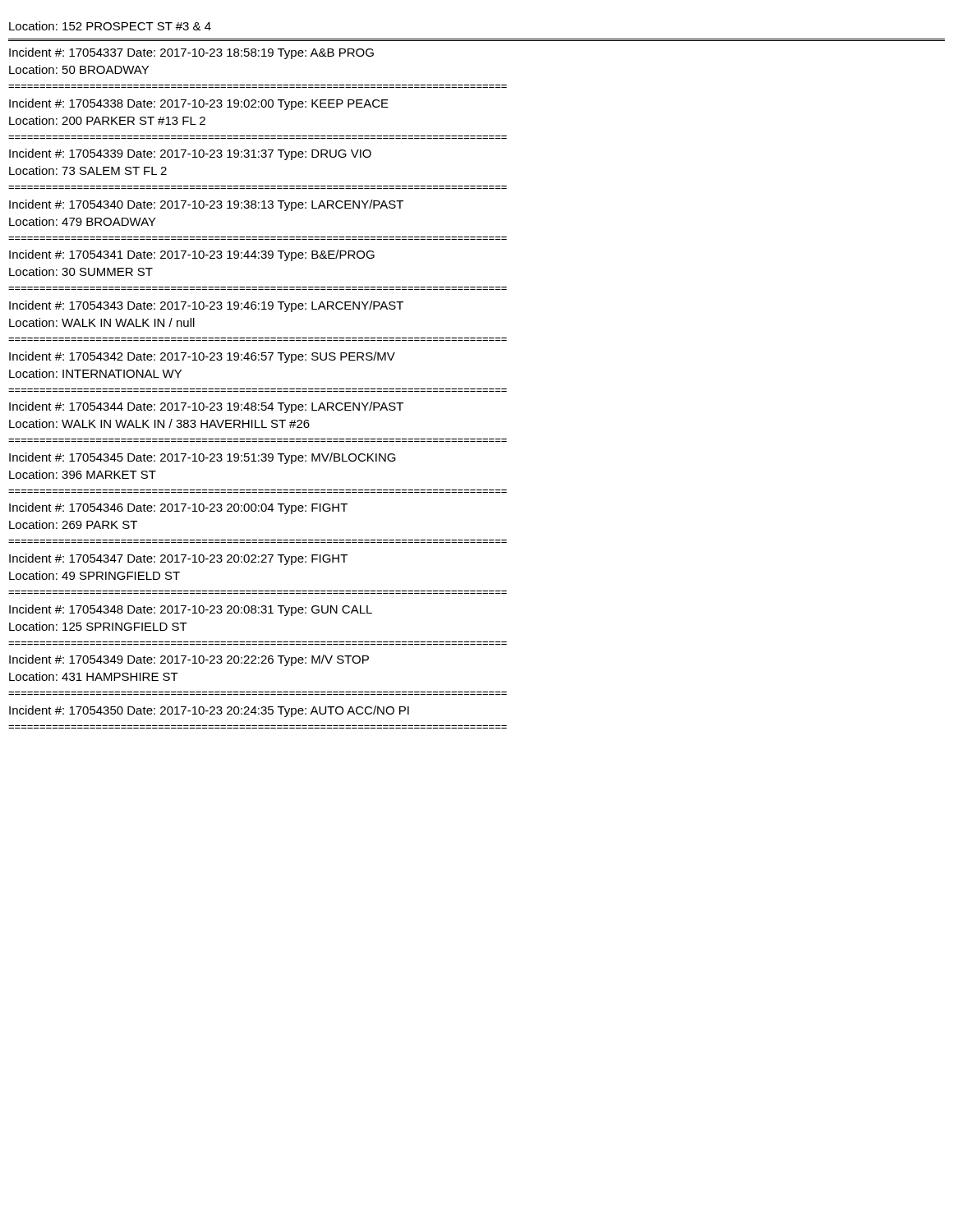Select the list item containing "Incident #: 17054343 Date: 2017-10-23 19:46:19 Type: LARCENY/PAST"

tap(206, 306)
